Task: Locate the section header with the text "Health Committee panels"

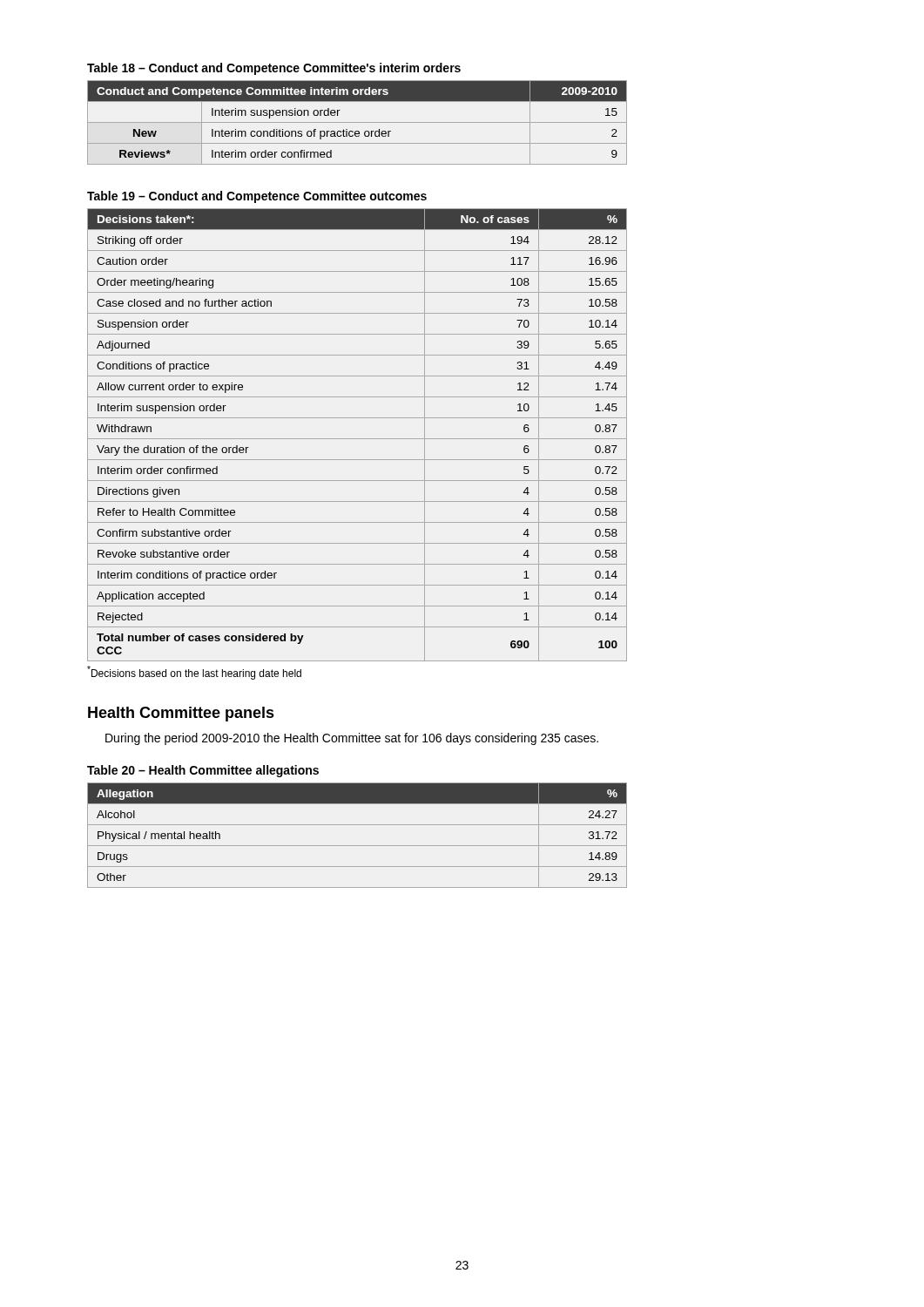Action: 181,713
